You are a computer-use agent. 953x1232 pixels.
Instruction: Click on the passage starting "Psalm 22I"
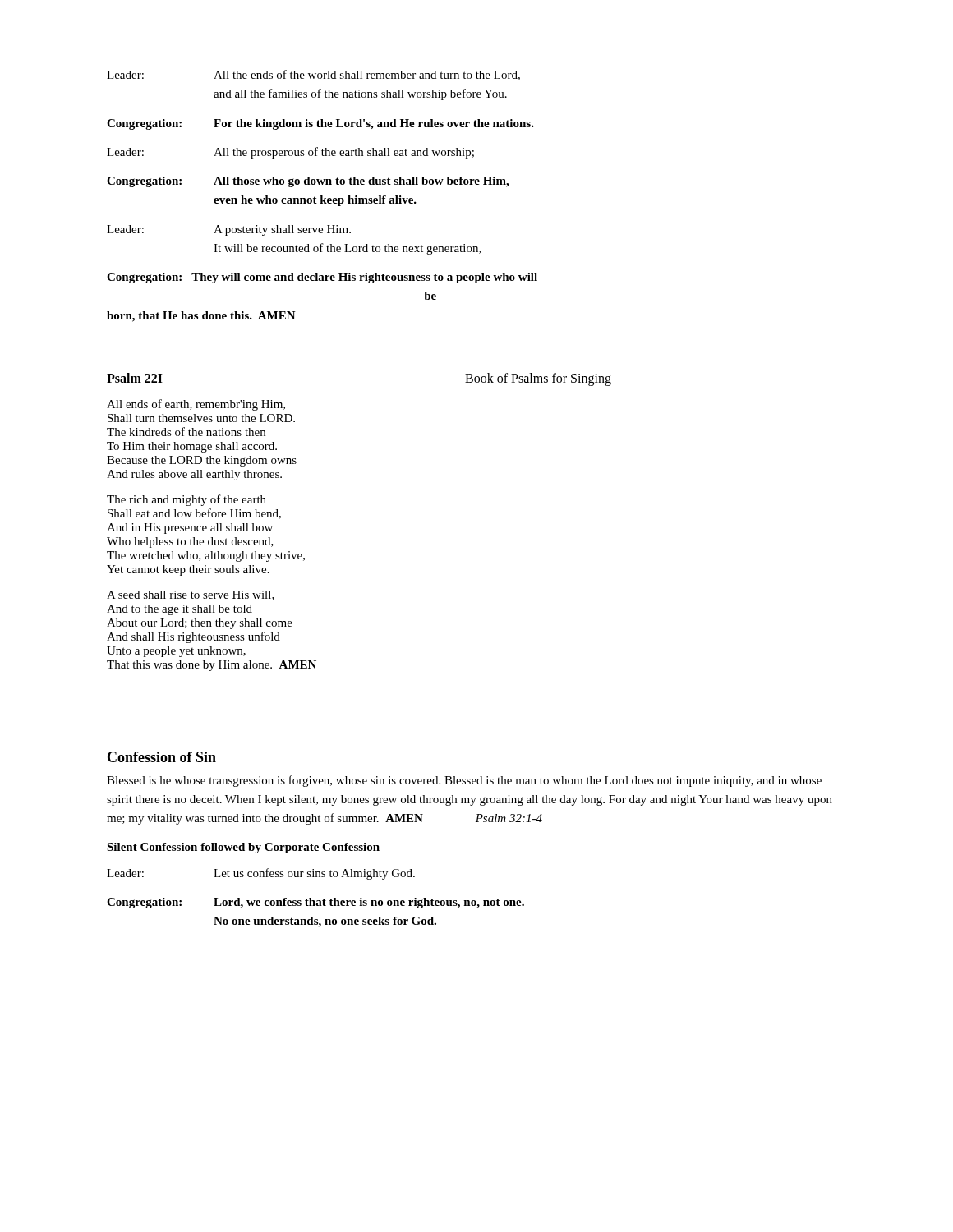pos(135,378)
